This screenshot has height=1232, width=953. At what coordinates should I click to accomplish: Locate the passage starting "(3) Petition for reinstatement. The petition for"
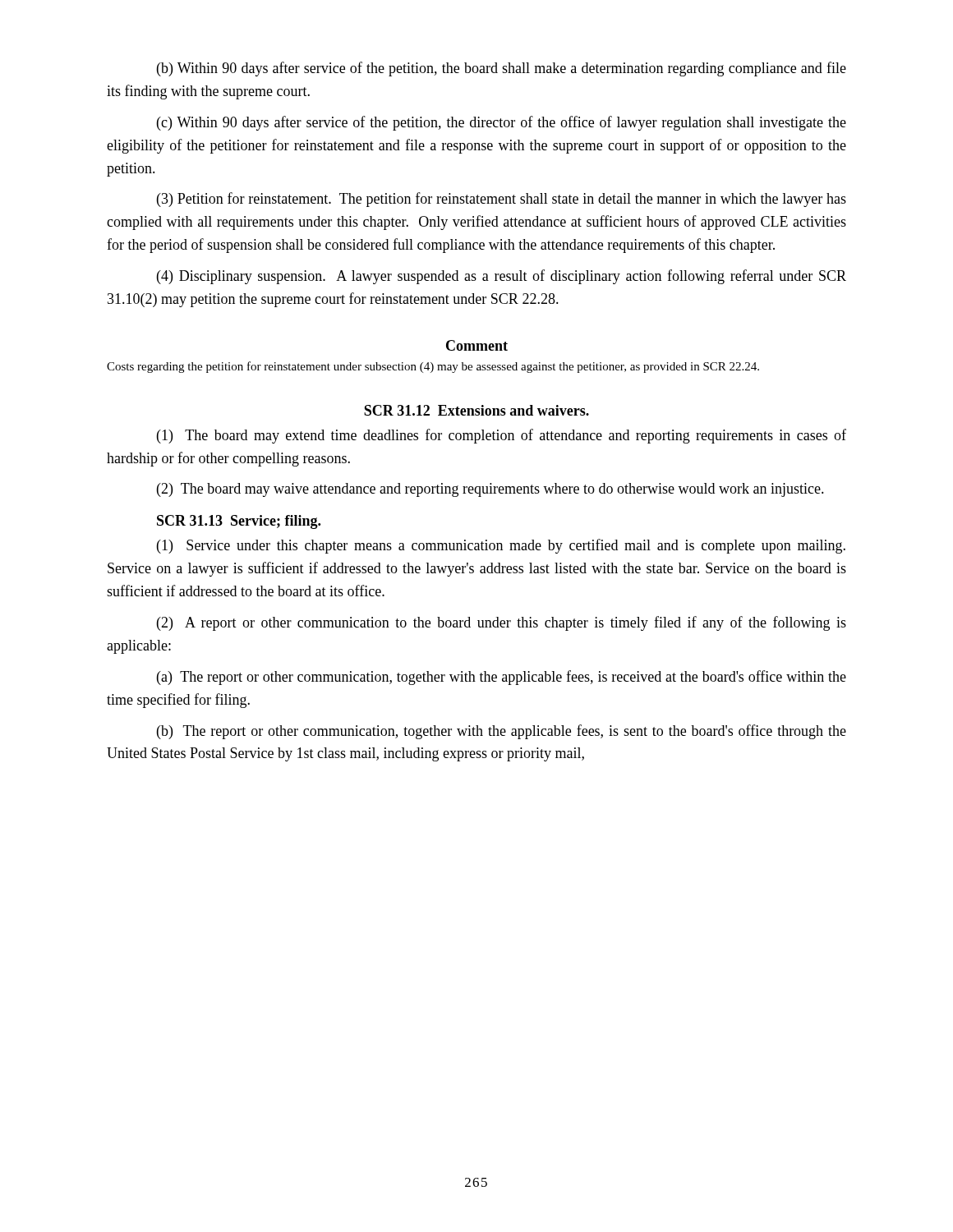(x=476, y=222)
